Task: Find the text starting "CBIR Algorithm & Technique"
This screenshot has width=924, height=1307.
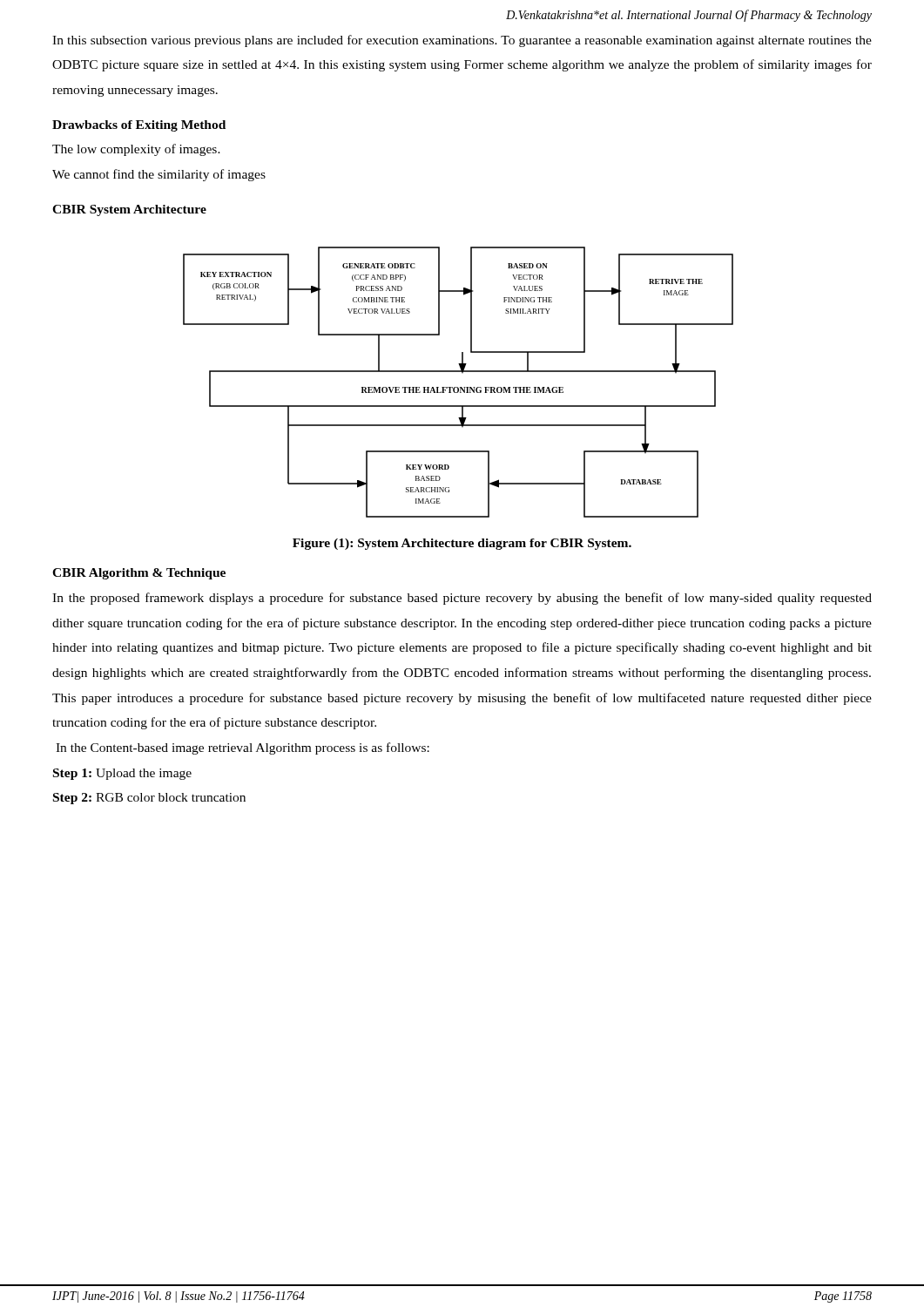Action: click(139, 572)
